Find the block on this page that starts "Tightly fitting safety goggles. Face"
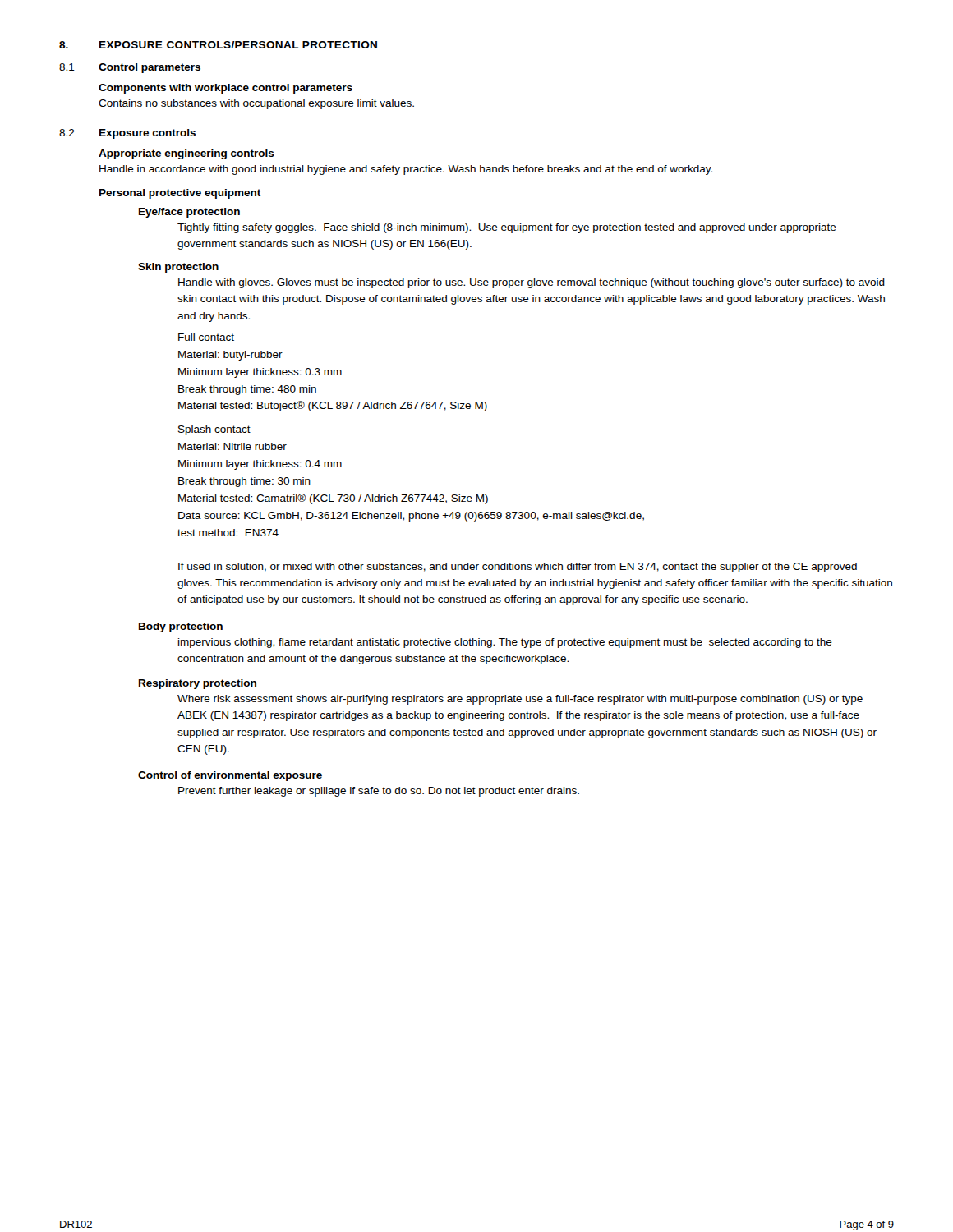953x1232 pixels. click(x=507, y=235)
